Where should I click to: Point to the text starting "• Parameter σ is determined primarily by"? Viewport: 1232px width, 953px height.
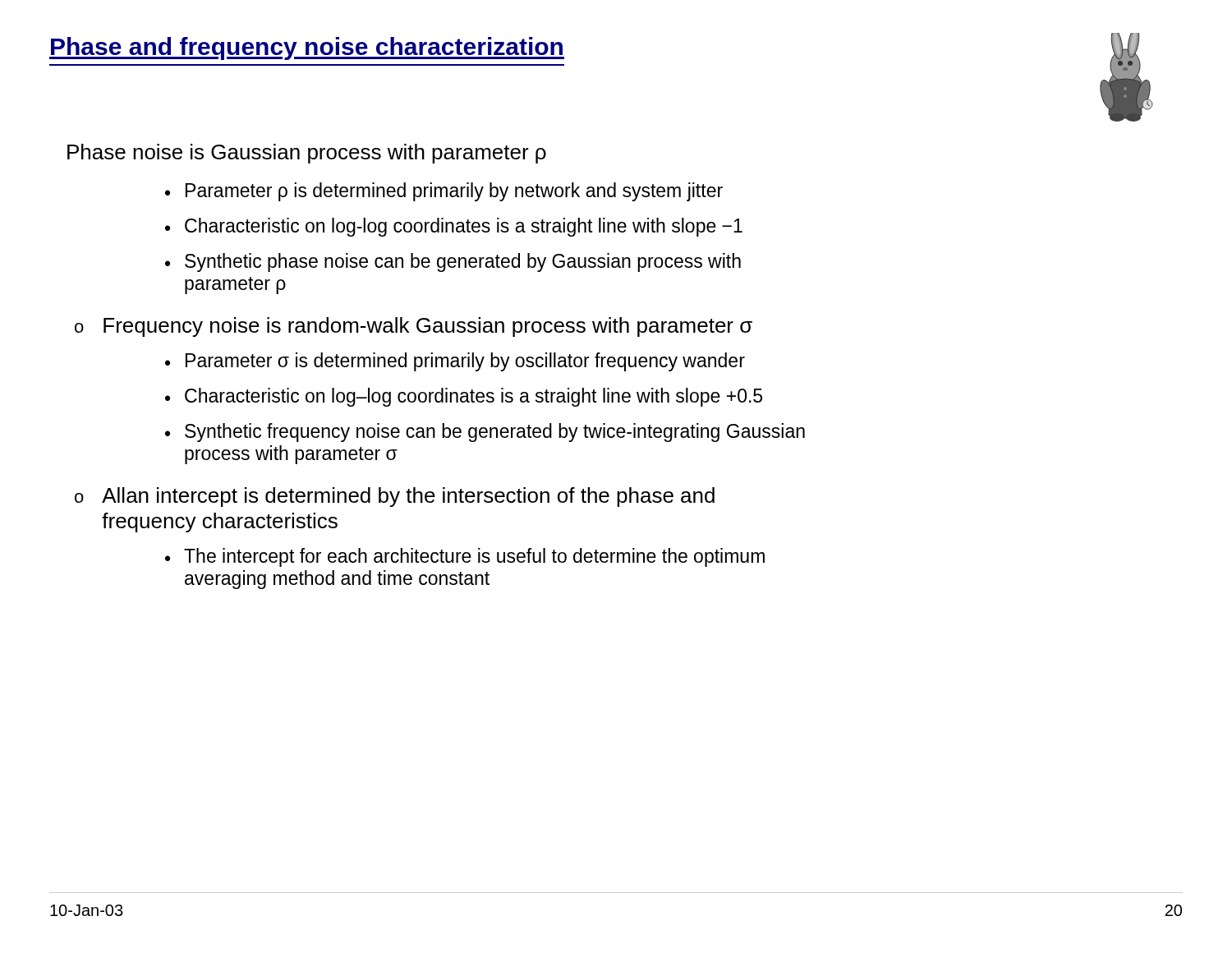[x=454, y=362]
